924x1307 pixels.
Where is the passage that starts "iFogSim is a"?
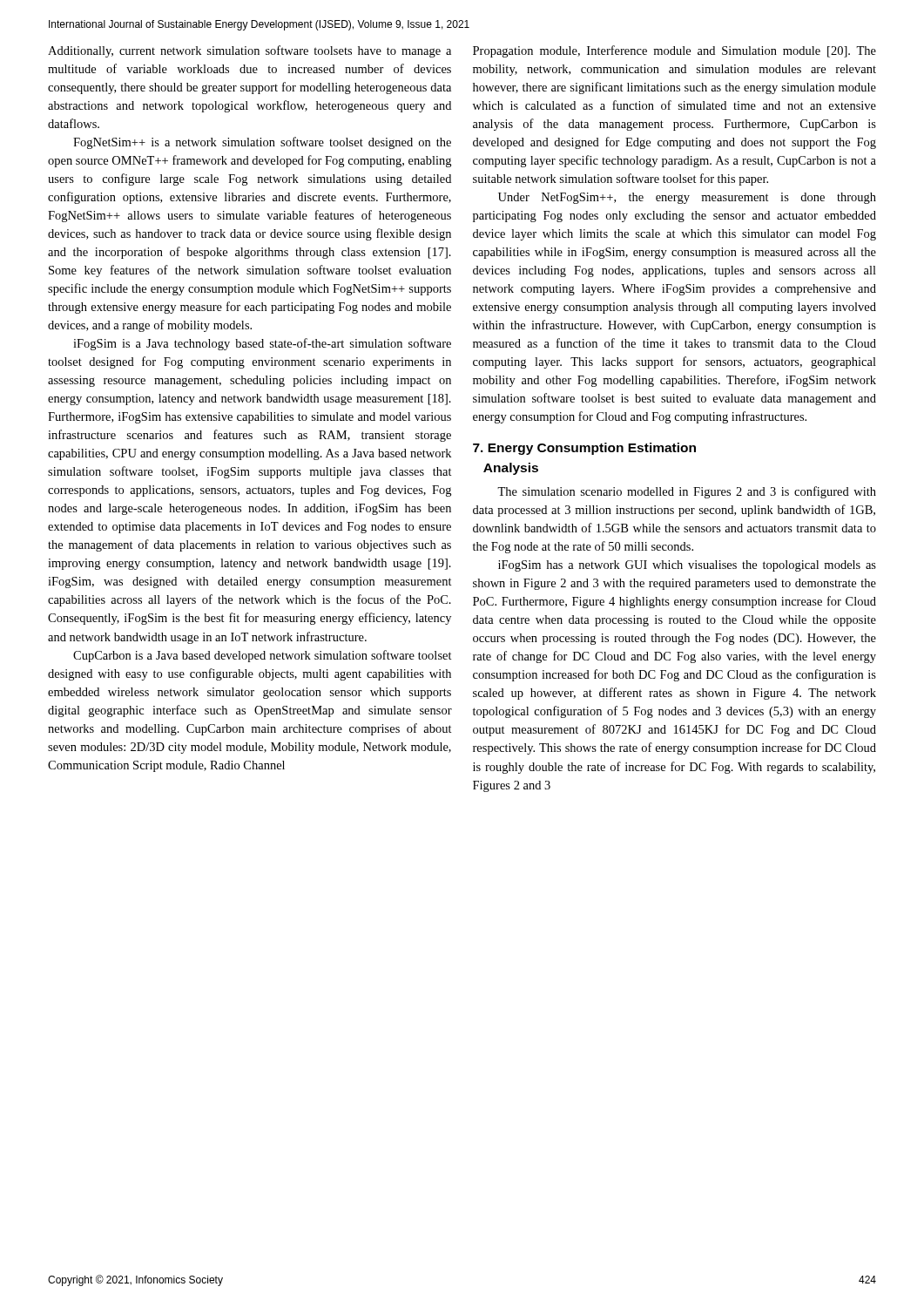[x=250, y=490]
